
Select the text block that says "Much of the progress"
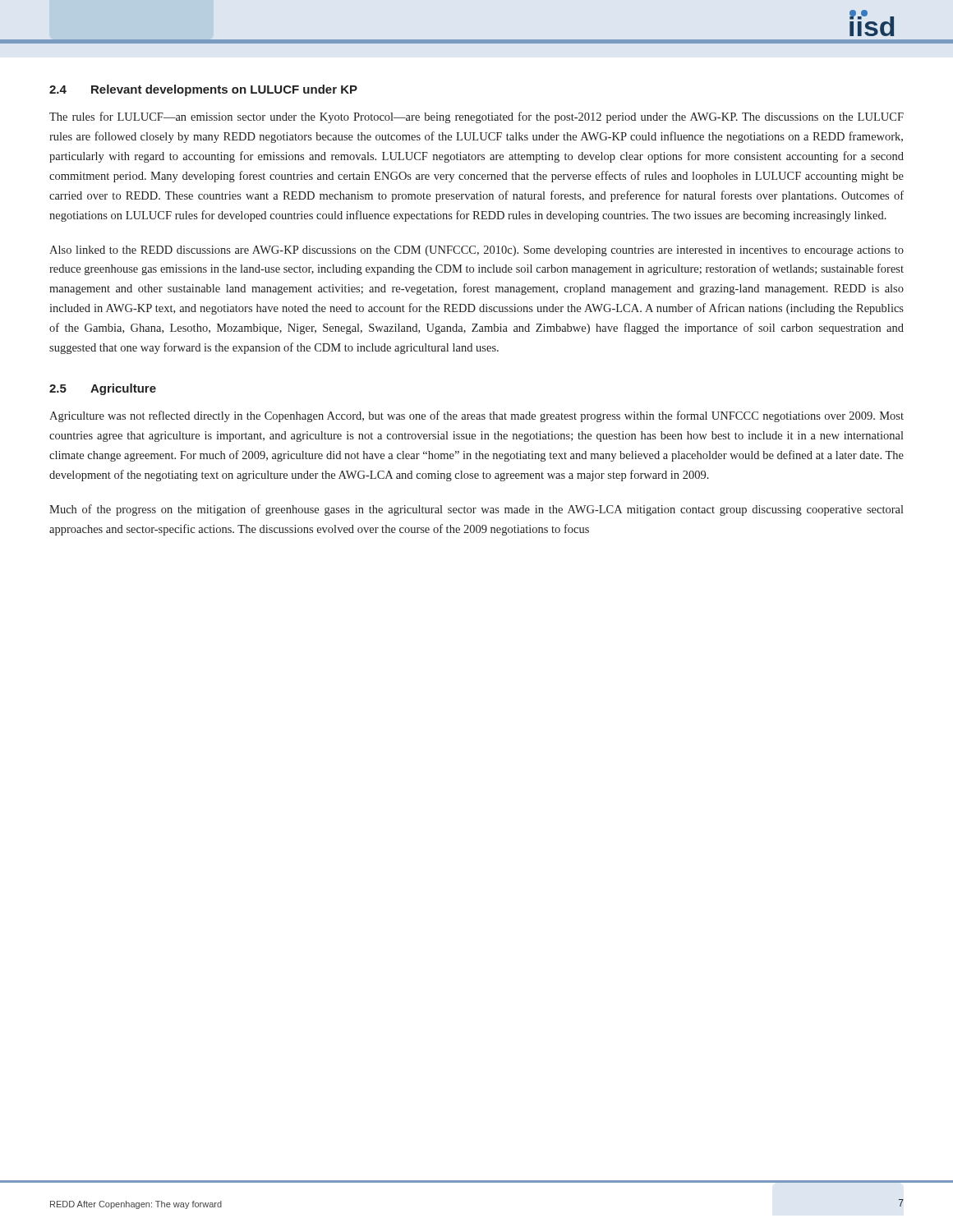click(x=476, y=519)
